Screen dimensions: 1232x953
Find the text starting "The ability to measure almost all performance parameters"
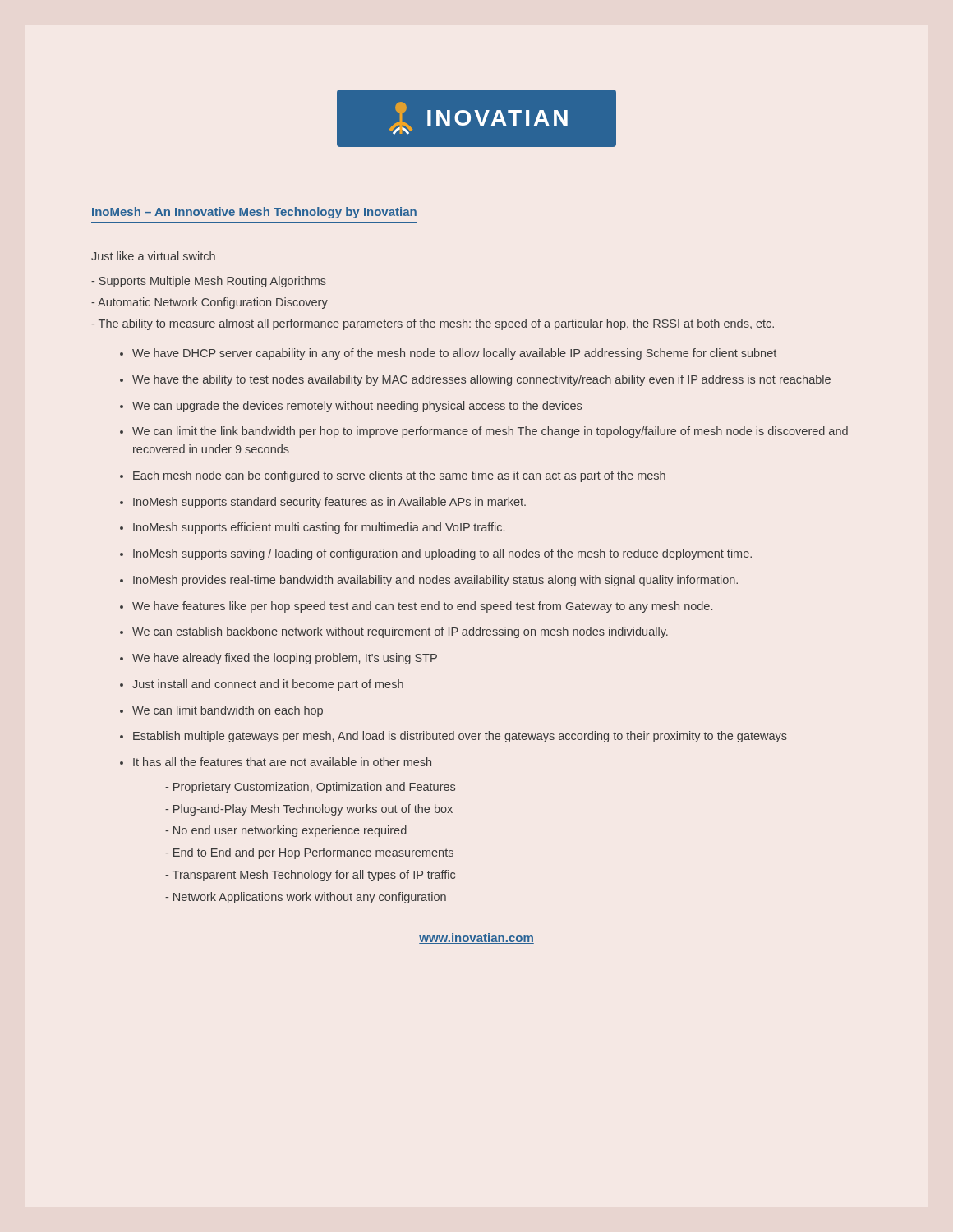click(x=476, y=324)
